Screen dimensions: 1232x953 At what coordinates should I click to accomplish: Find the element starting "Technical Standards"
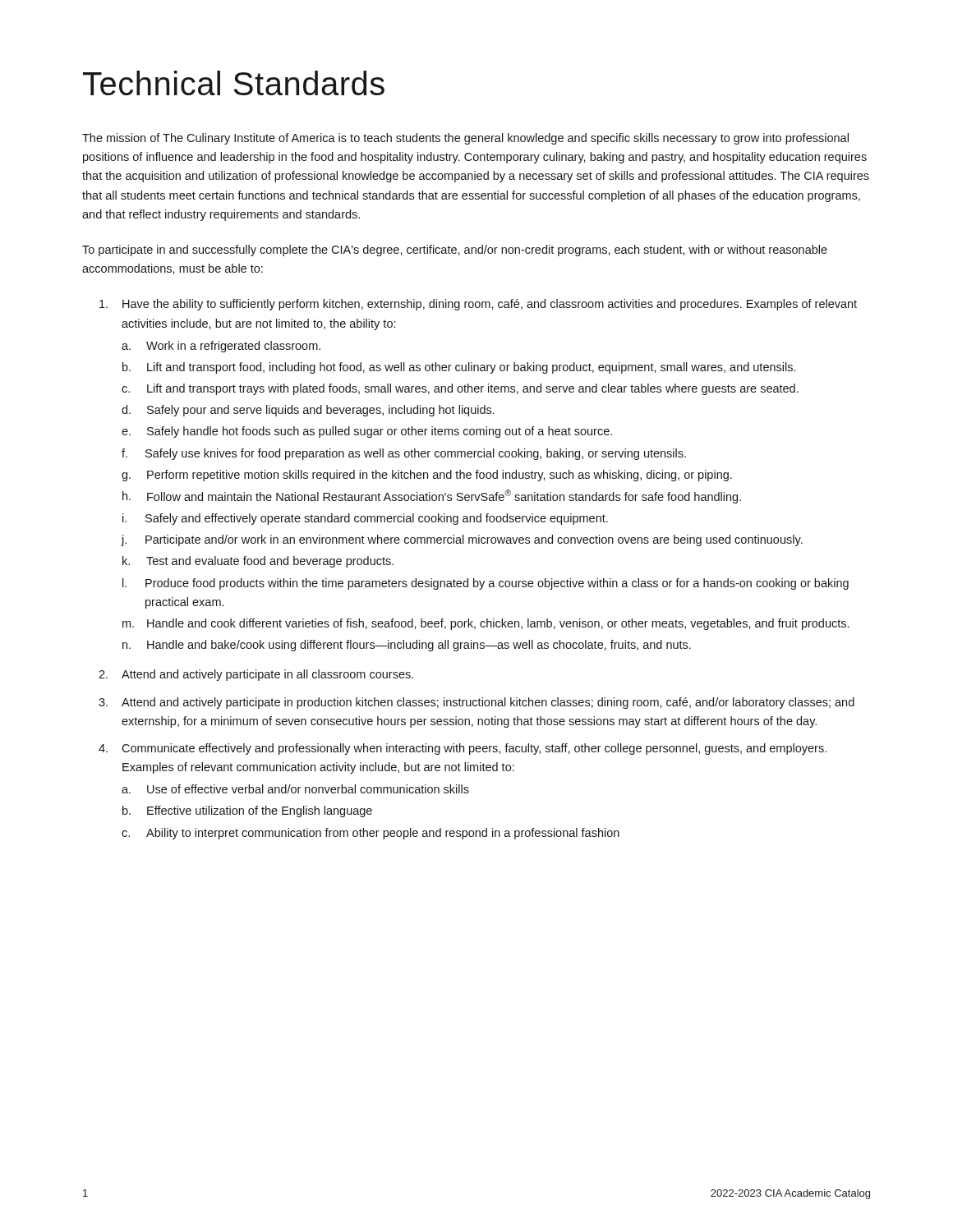pyautogui.click(x=234, y=83)
